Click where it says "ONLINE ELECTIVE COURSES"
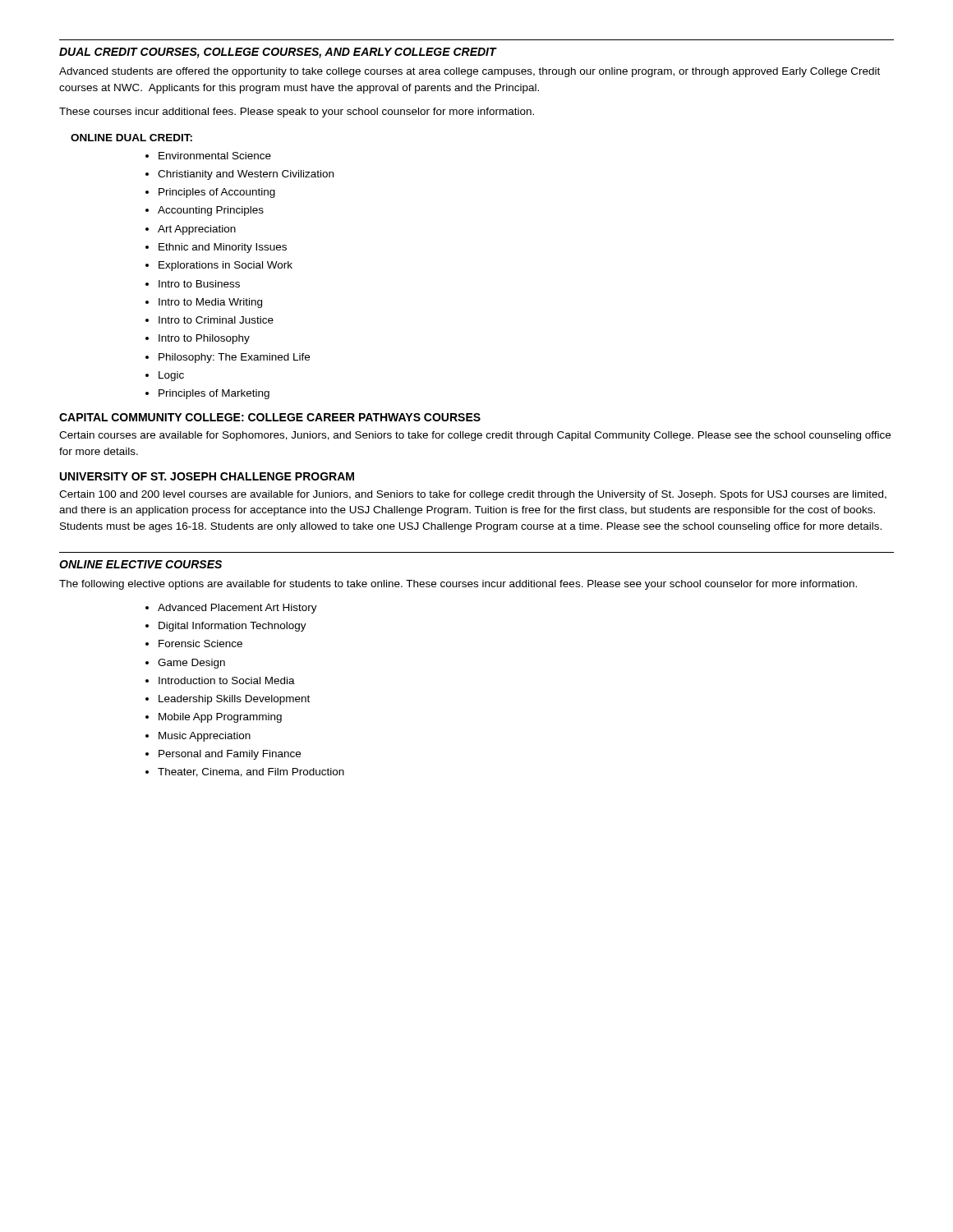953x1232 pixels. coord(141,564)
